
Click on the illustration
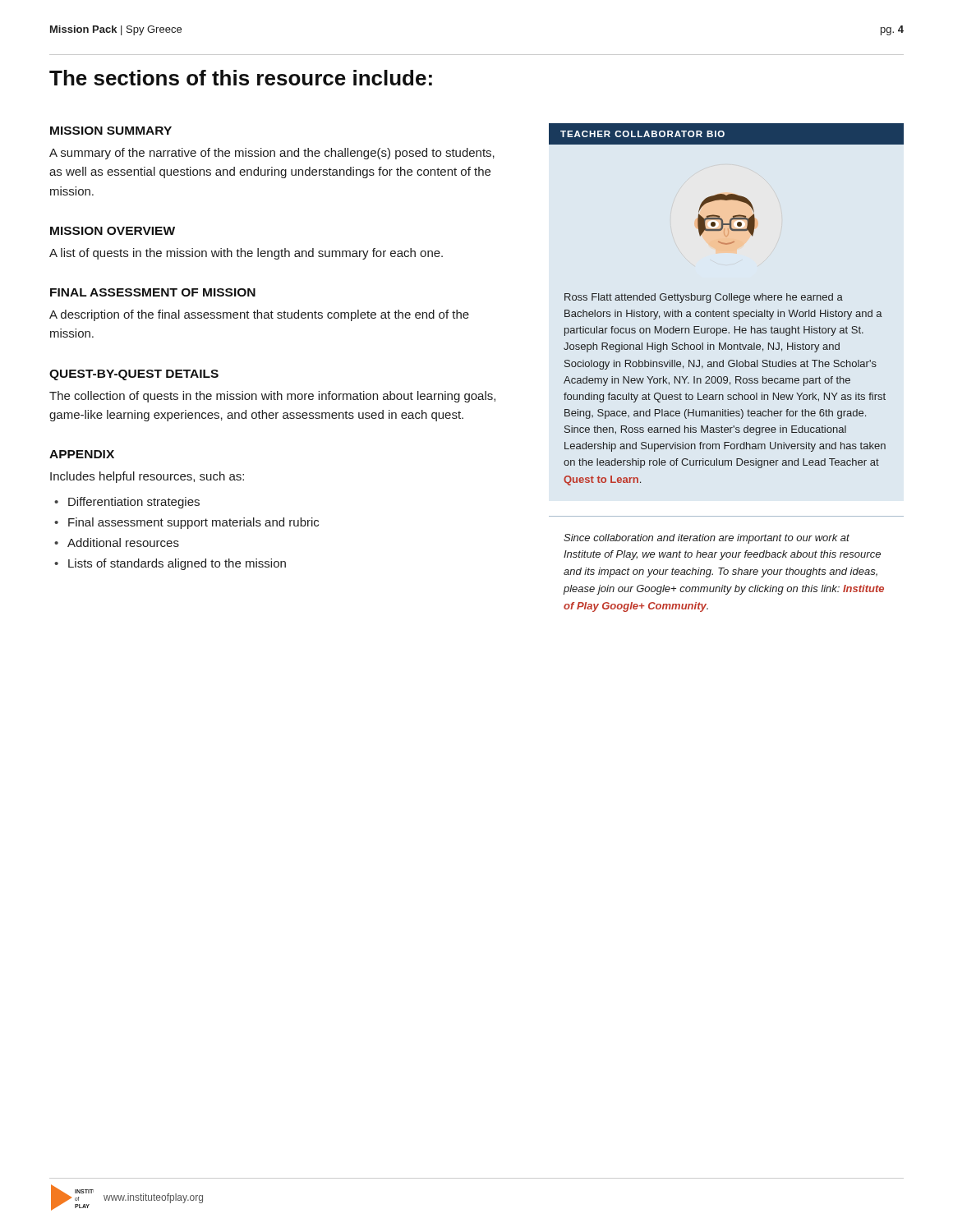726,217
